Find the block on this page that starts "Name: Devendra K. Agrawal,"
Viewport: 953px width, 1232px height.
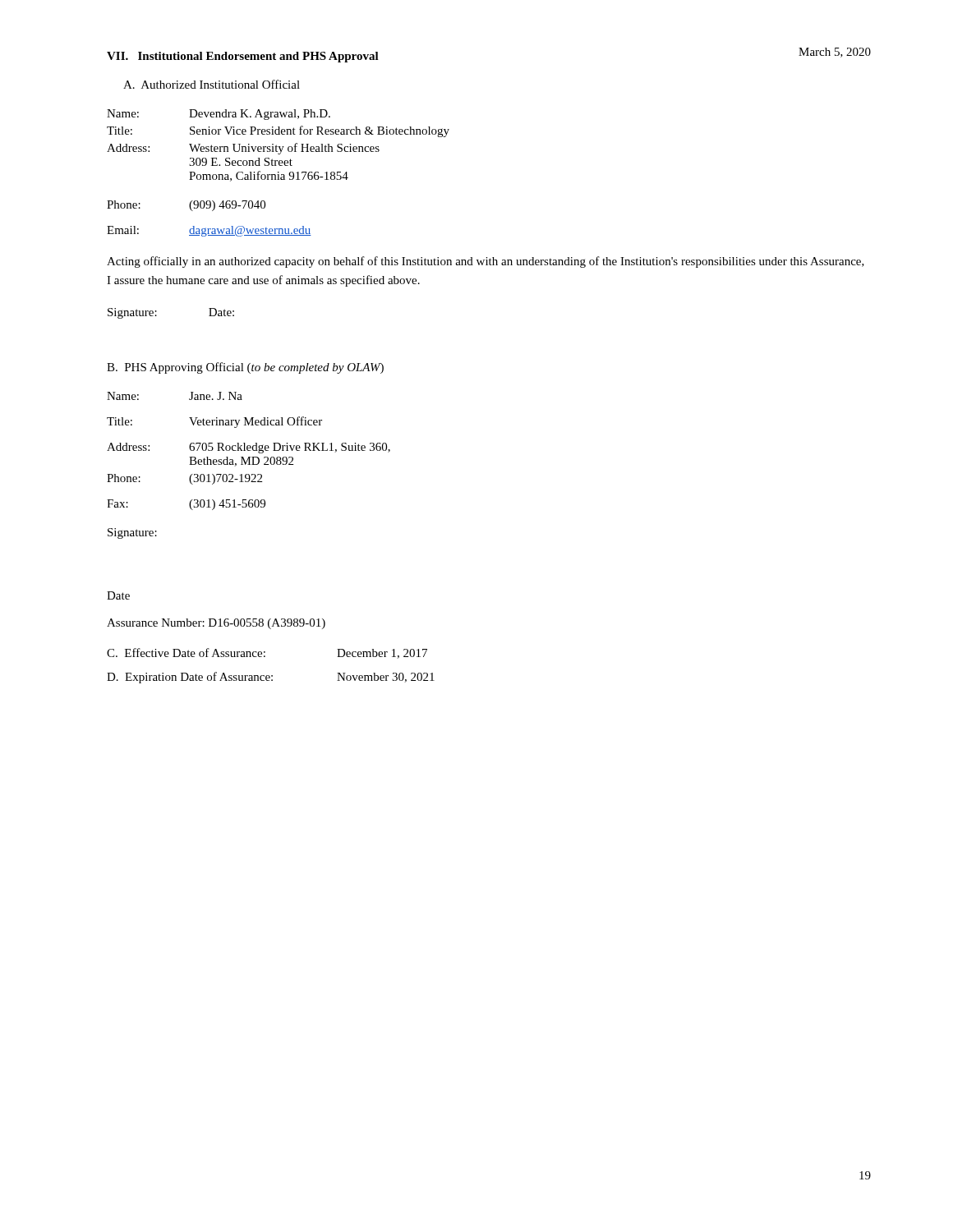point(219,115)
